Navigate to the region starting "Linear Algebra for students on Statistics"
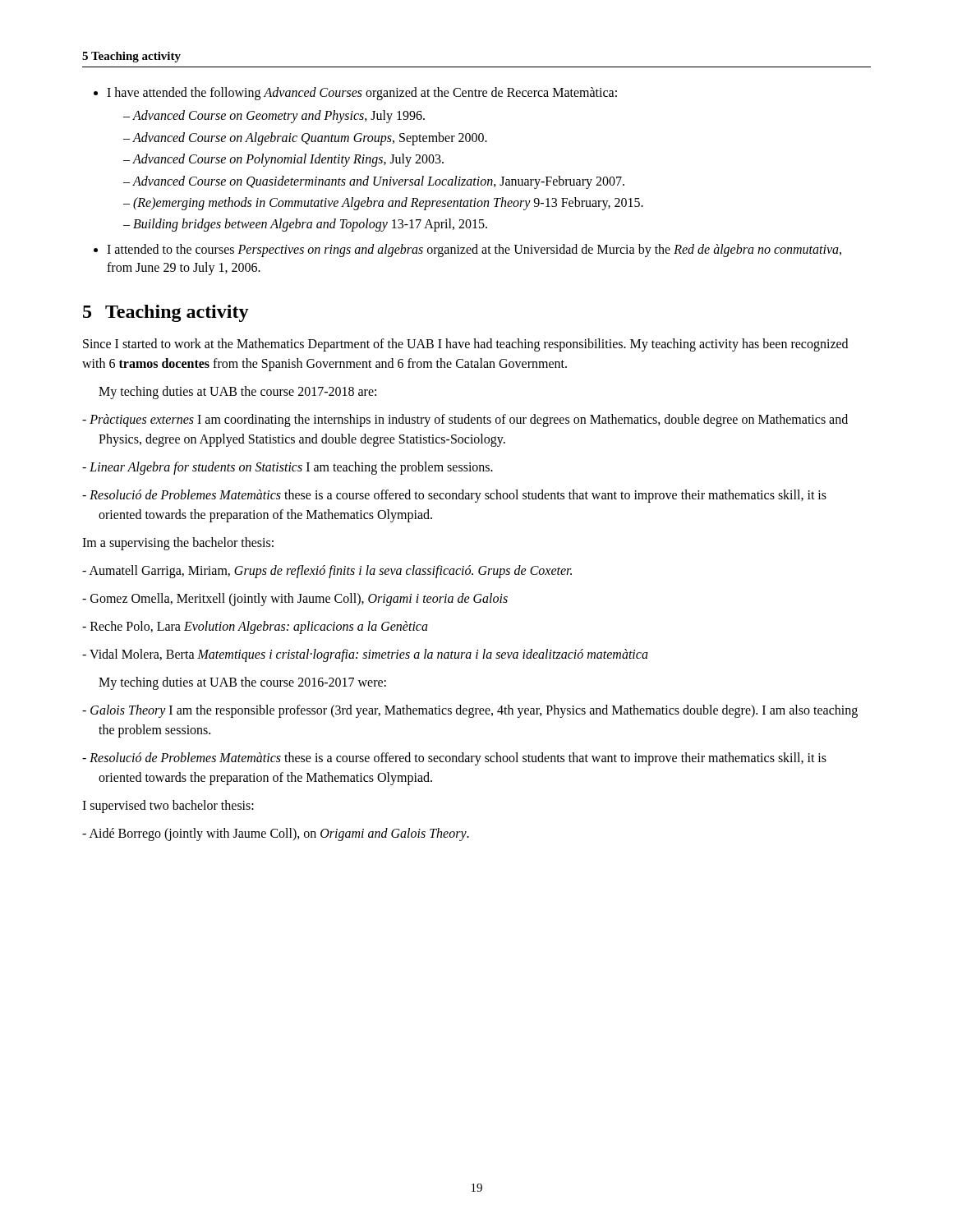The height and width of the screenshot is (1232, 953). (292, 466)
